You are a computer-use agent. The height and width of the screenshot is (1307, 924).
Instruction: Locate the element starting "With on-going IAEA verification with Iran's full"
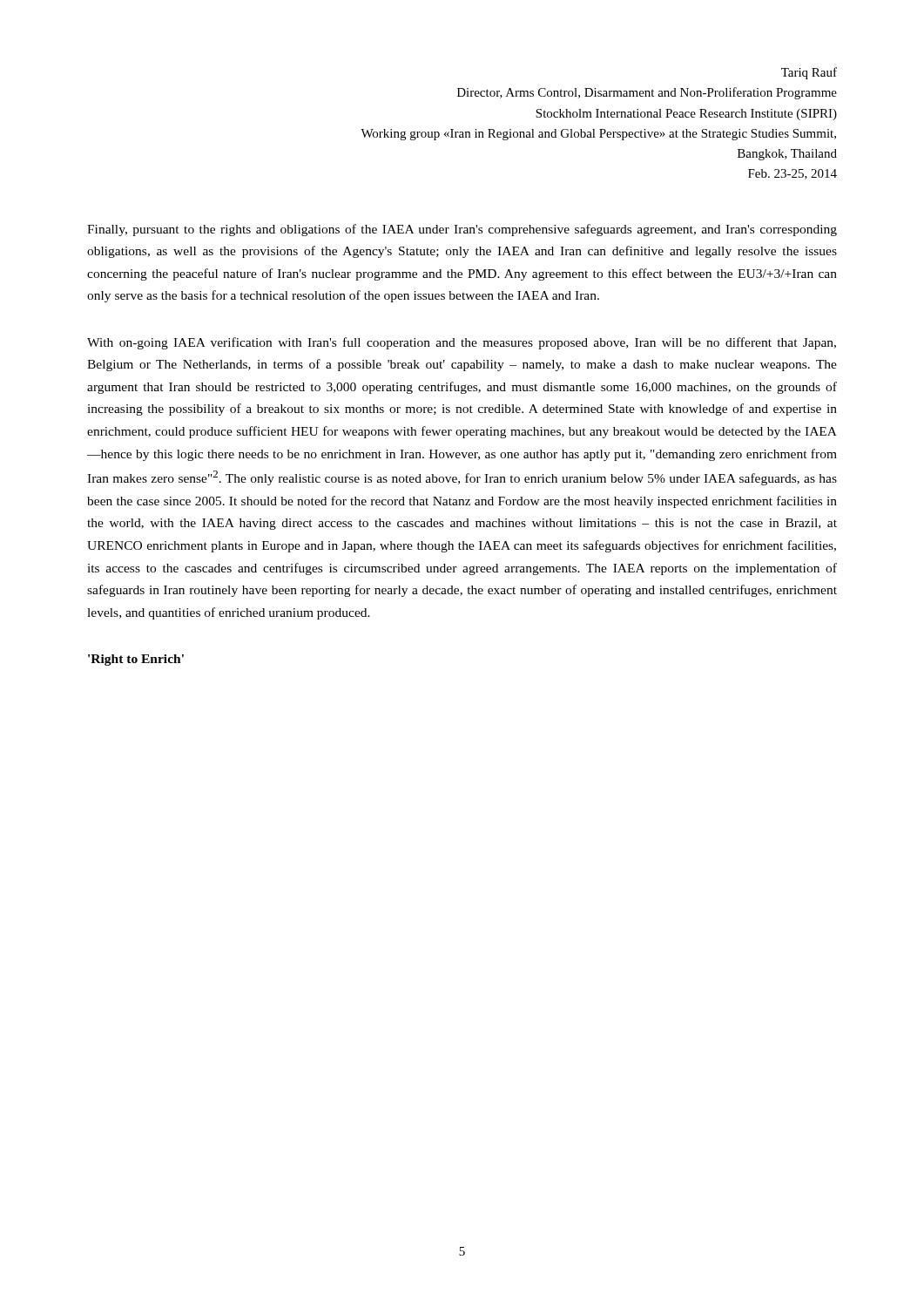click(x=462, y=477)
